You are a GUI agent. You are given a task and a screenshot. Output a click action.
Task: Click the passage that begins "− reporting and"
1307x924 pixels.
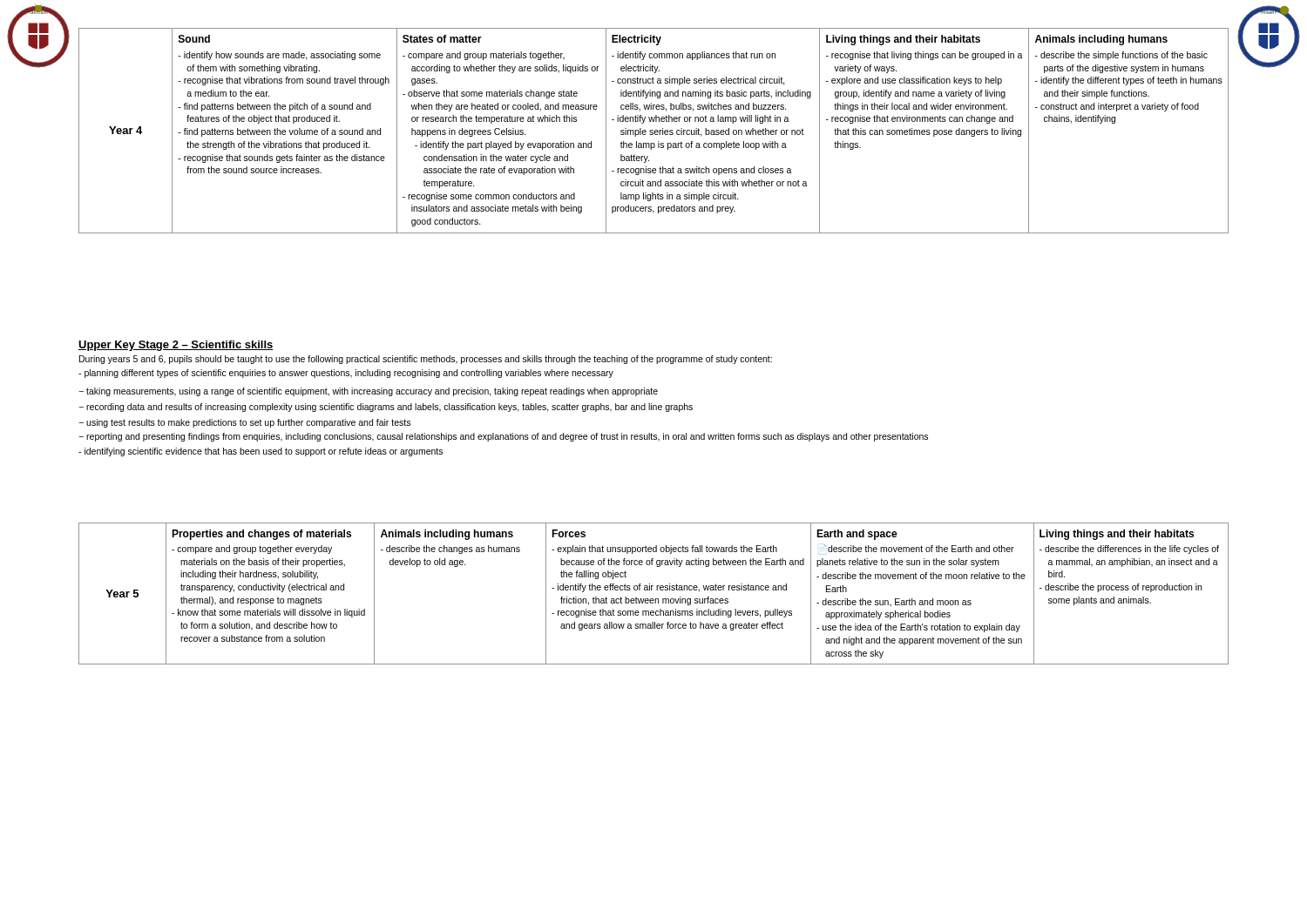654,444
